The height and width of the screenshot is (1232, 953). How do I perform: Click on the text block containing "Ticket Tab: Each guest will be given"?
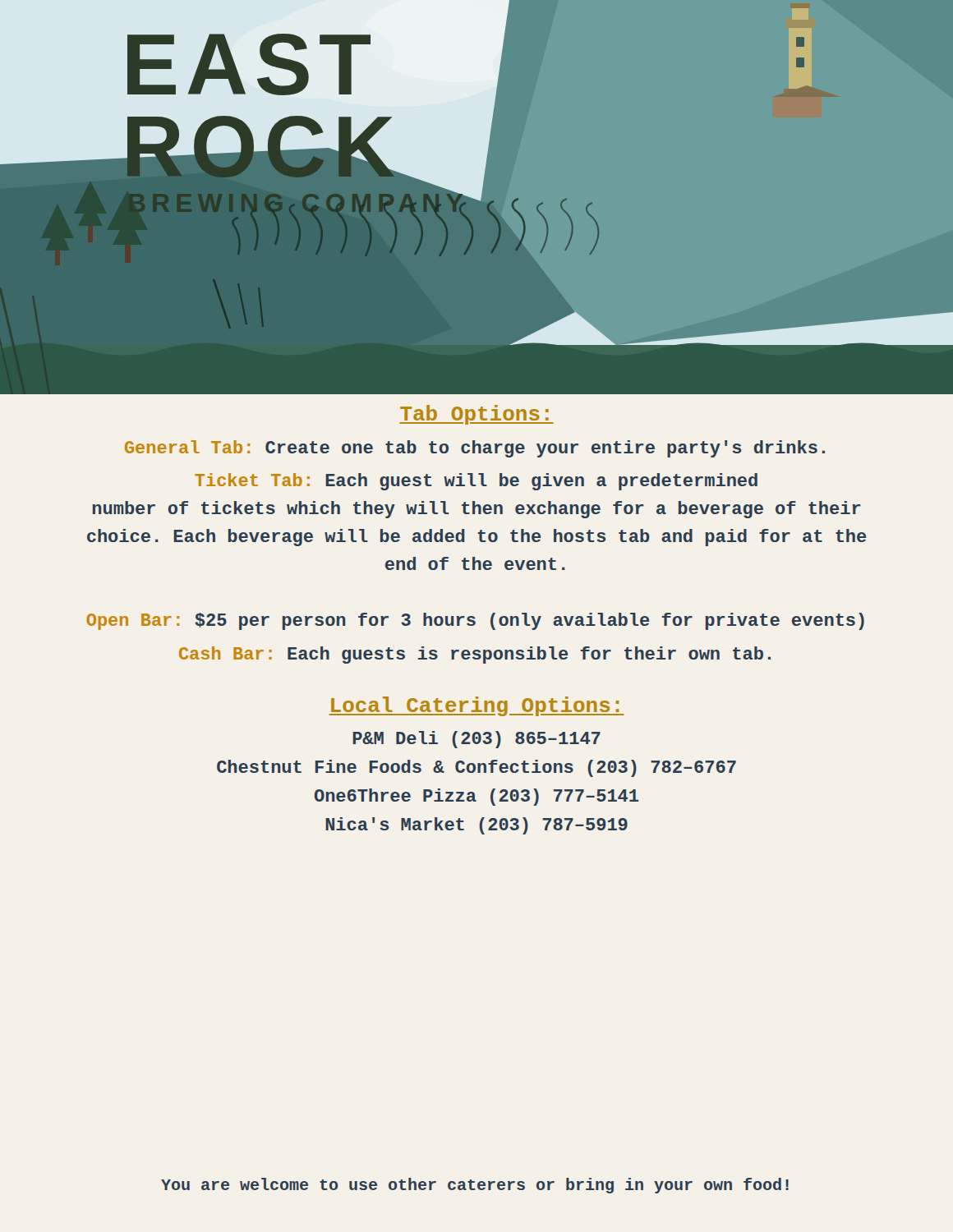pos(476,524)
